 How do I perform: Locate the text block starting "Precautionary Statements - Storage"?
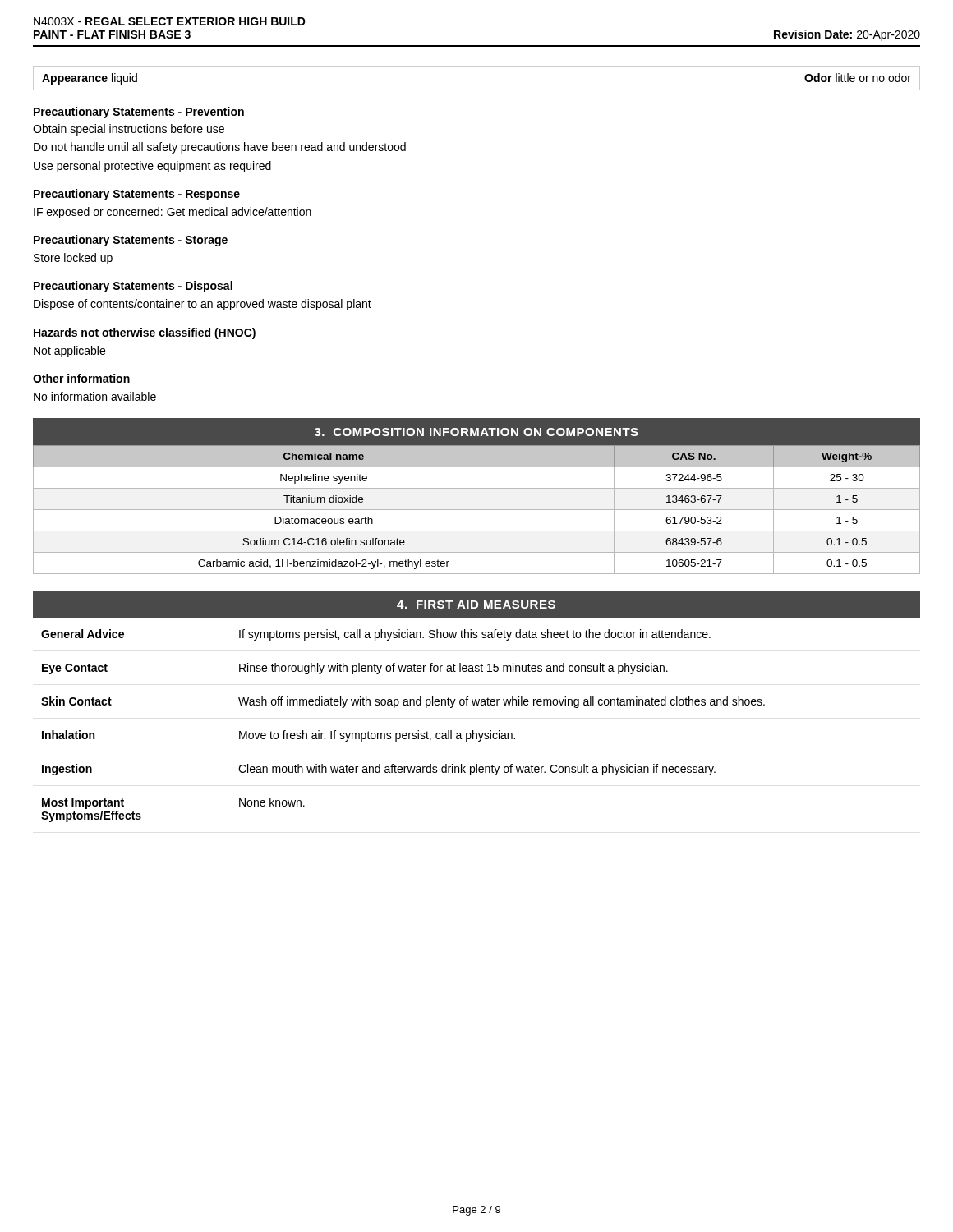point(131,241)
